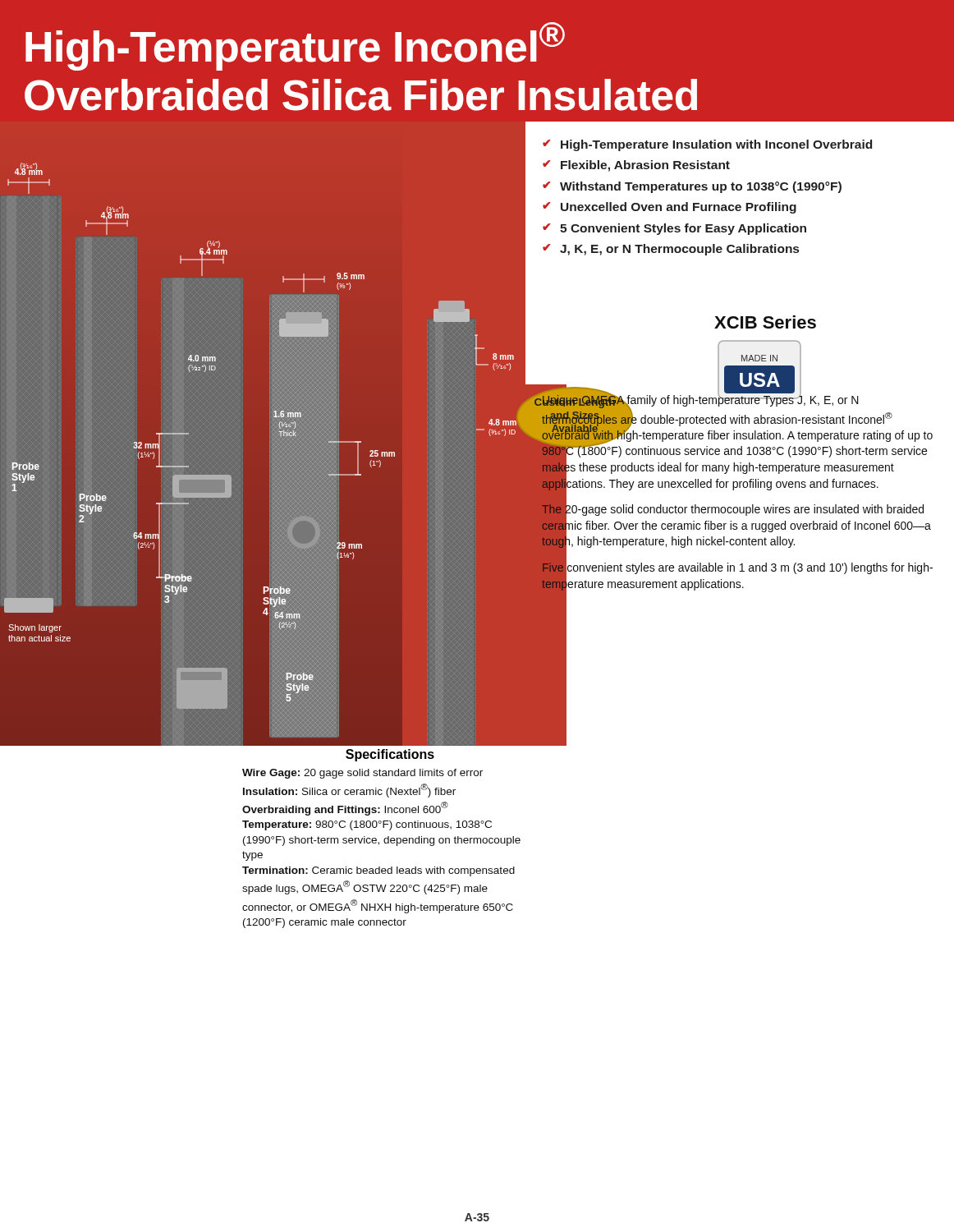Find "XCIB Series" on this page
This screenshot has width=954, height=1232.
tap(765, 322)
